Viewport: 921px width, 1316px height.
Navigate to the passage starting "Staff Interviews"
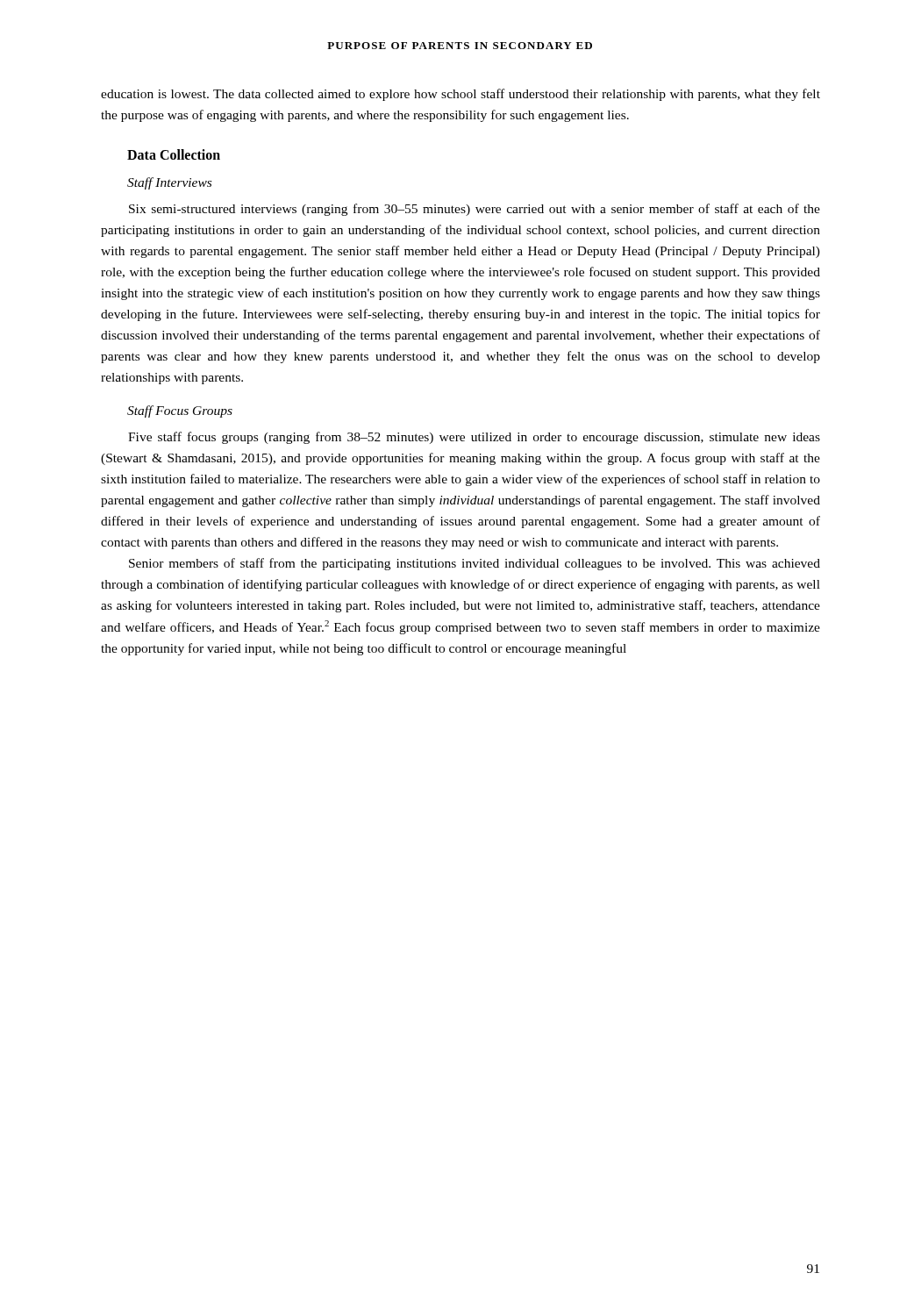point(170,182)
